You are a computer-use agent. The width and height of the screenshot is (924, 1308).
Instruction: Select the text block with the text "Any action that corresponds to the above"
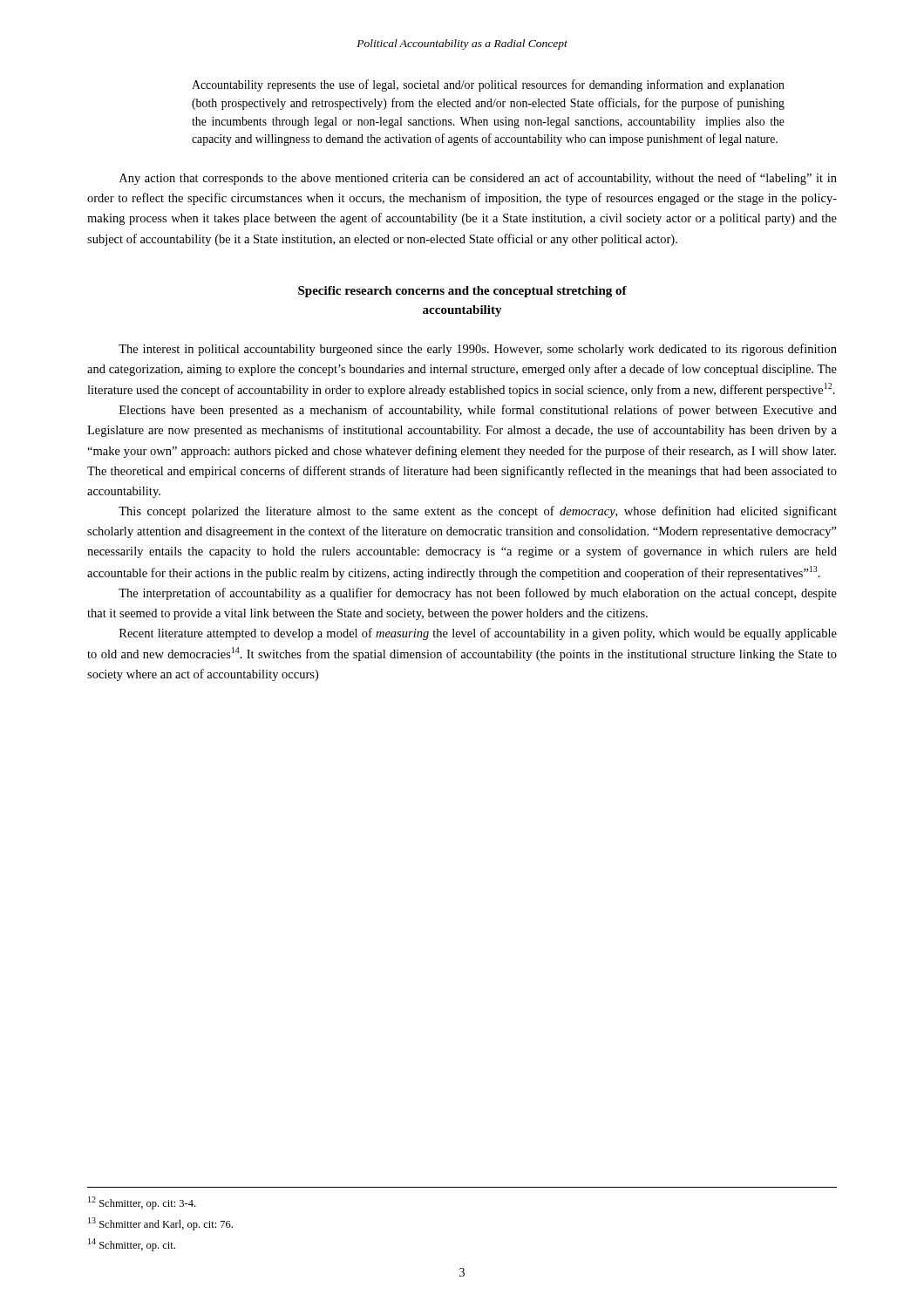point(462,208)
